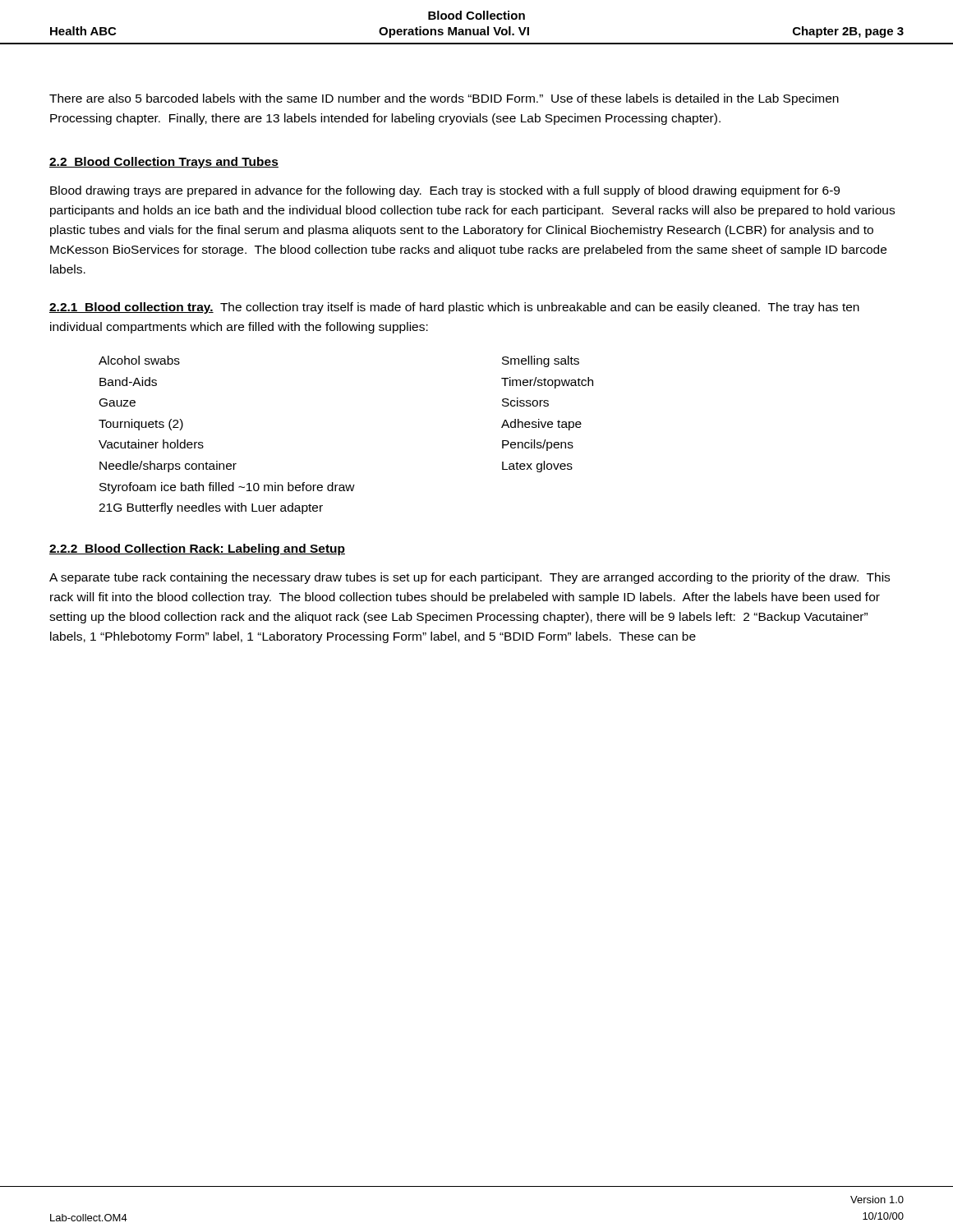The image size is (953, 1232).
Task: Click on the text starting "2.2.2 Blood Collection Rack:"
Action: [197, 548]
